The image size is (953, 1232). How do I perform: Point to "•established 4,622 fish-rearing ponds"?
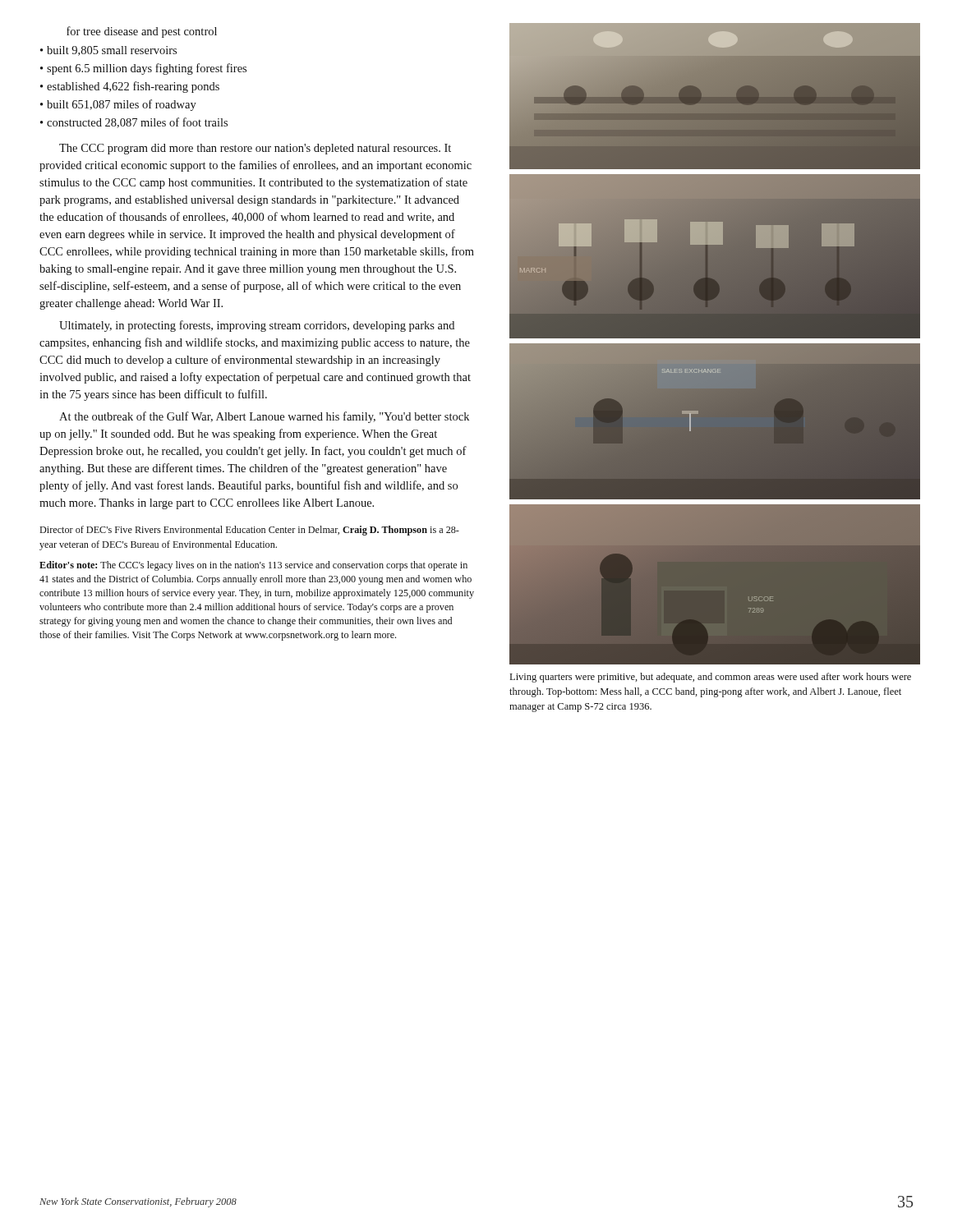click(130, 87)
